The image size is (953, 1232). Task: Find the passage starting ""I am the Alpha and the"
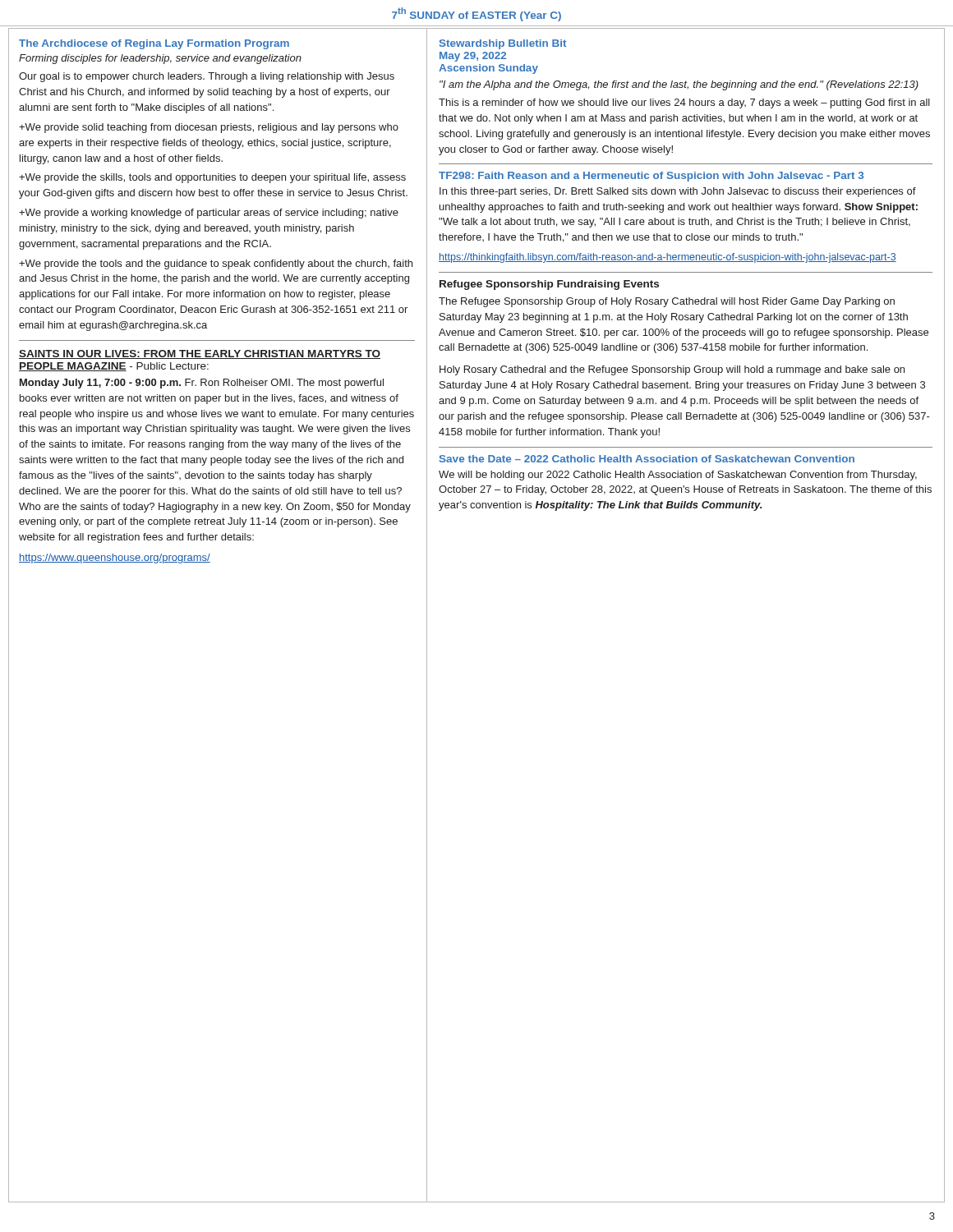tap(686, 117)
